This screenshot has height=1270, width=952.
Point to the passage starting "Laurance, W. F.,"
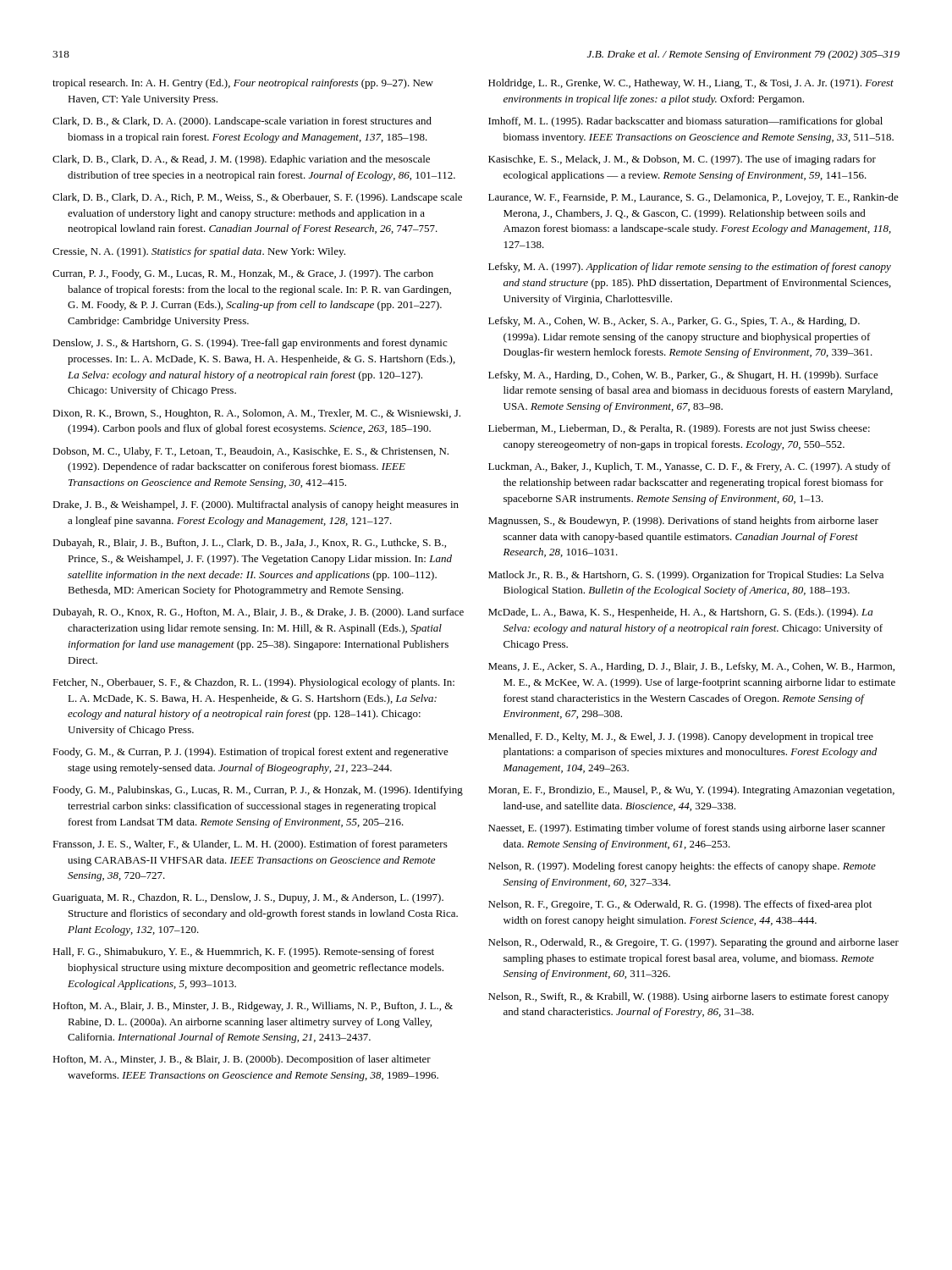(x=693, y=221)
